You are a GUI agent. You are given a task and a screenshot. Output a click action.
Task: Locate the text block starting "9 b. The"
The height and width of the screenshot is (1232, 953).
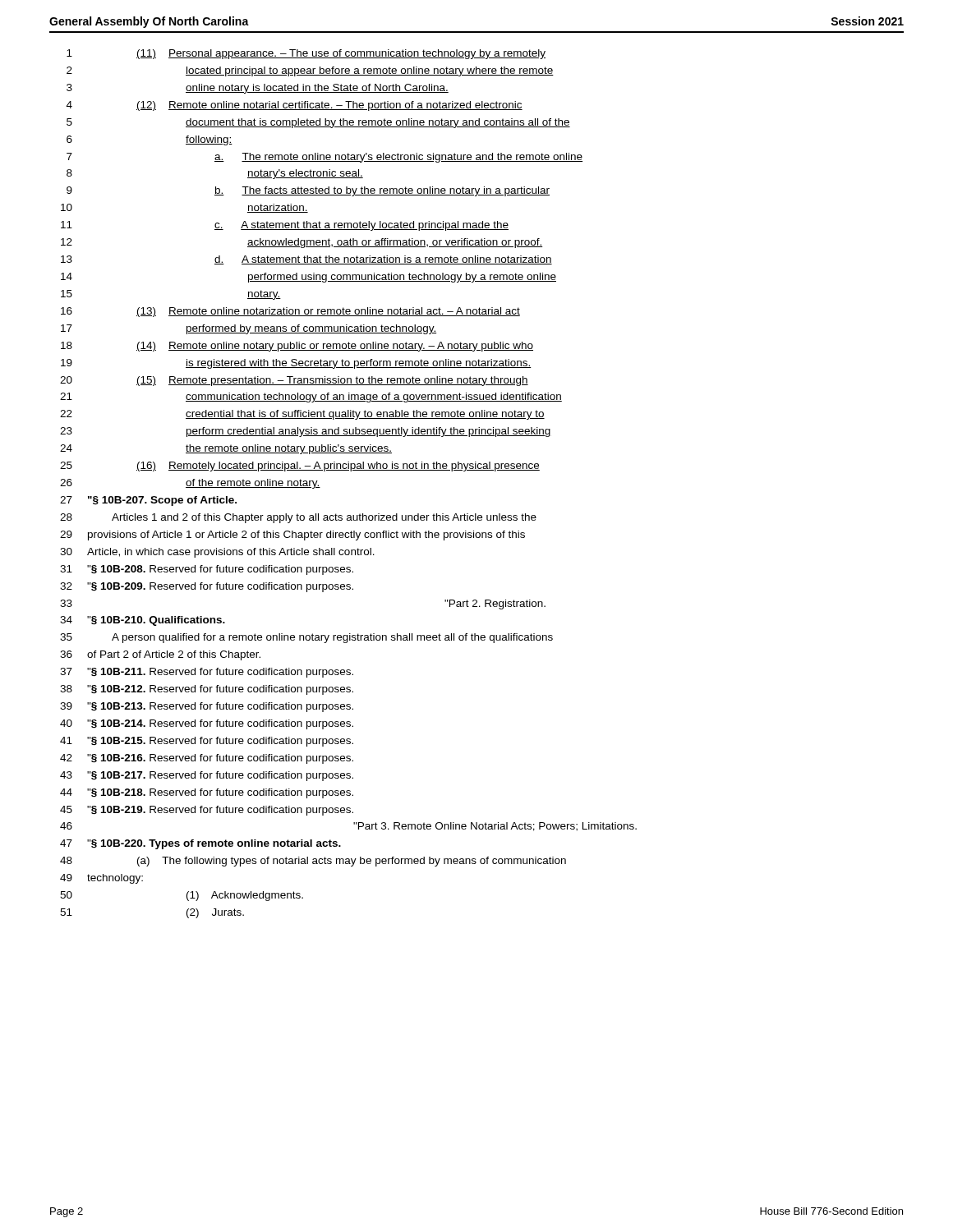coord(476,200)
